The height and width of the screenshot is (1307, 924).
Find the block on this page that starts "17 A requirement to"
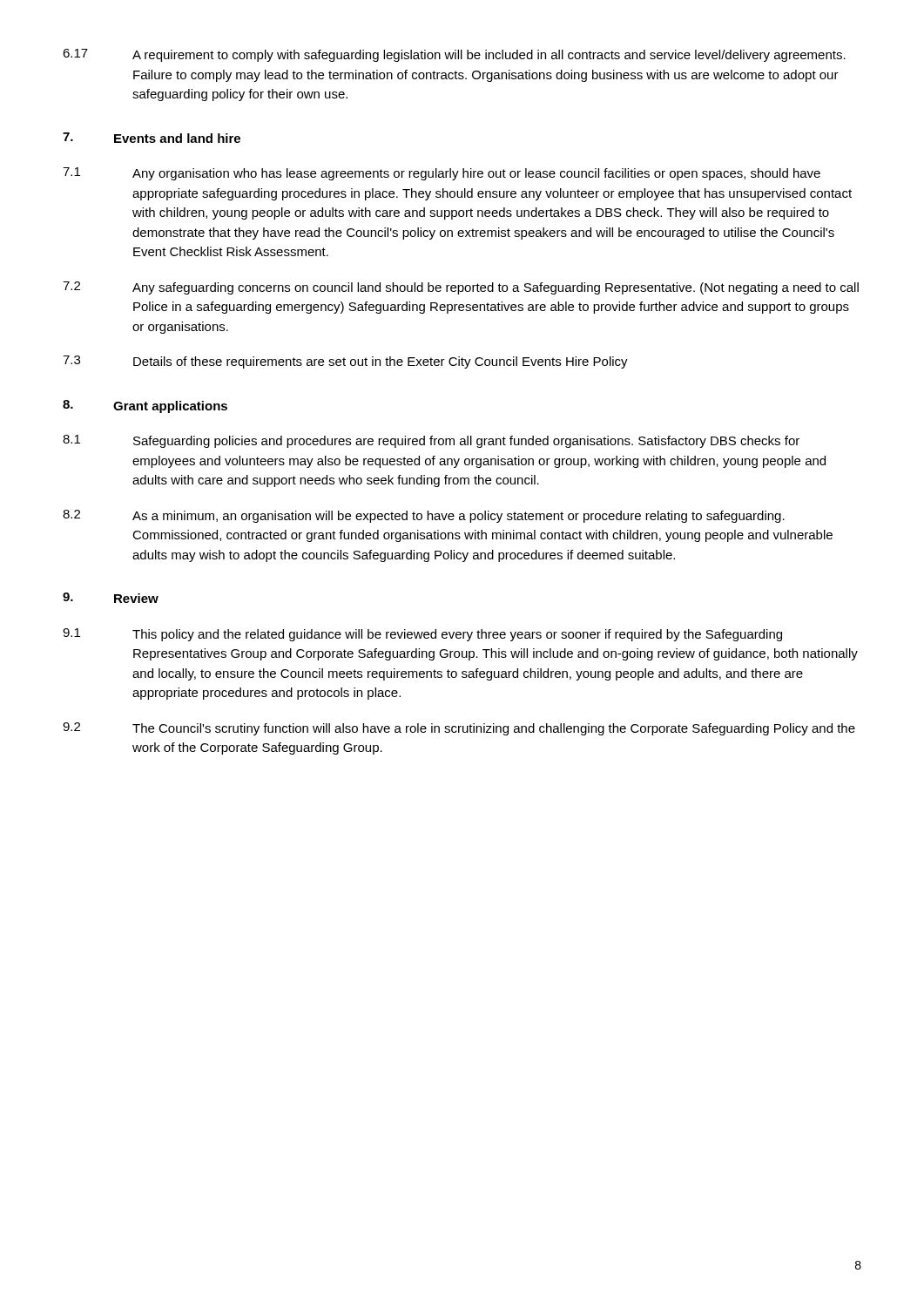point(462,75)
